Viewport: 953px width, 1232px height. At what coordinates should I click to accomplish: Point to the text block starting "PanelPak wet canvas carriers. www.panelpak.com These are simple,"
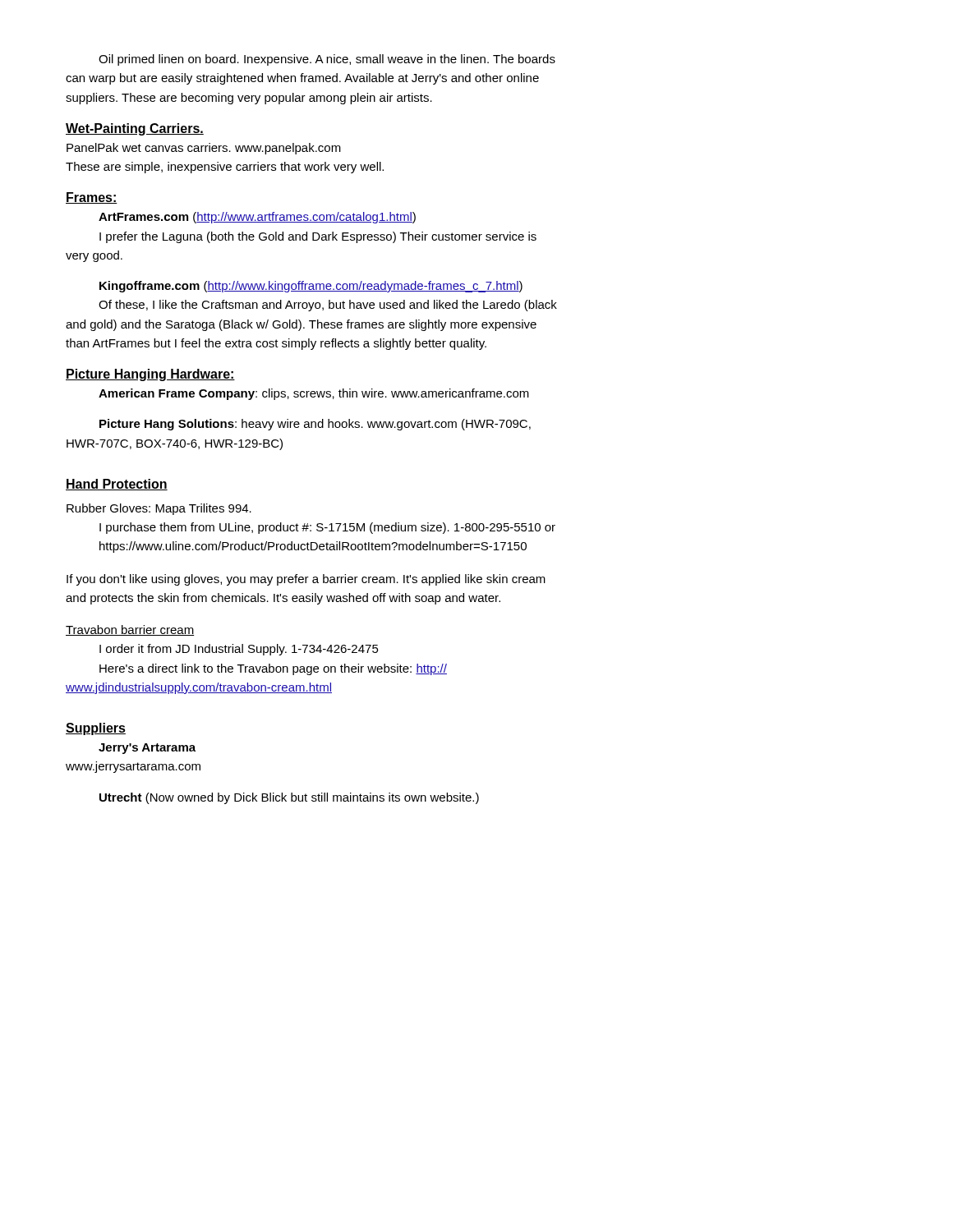pyautogui.click(x=204, y=149)
